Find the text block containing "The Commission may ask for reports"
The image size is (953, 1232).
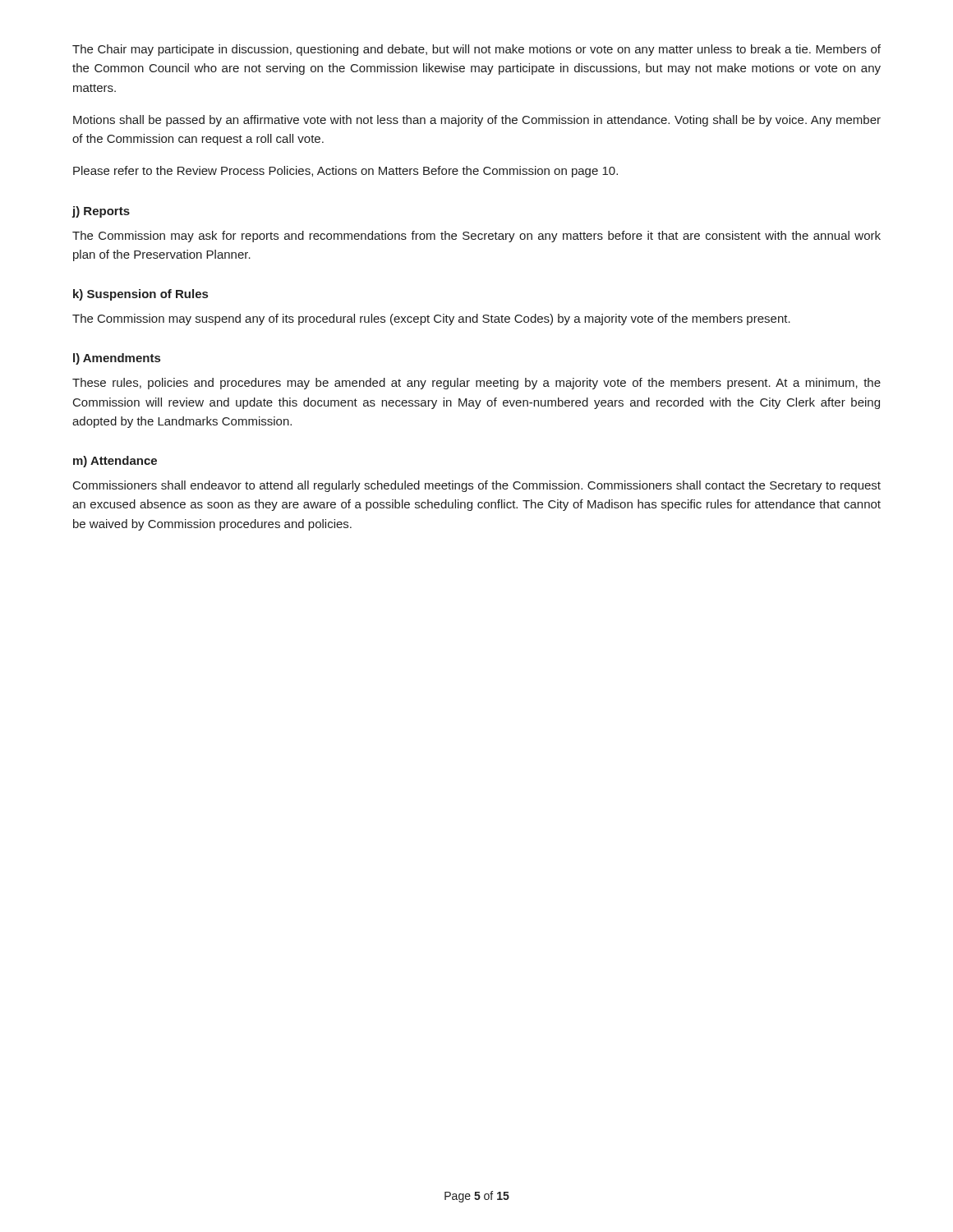(x=476, y=244)
